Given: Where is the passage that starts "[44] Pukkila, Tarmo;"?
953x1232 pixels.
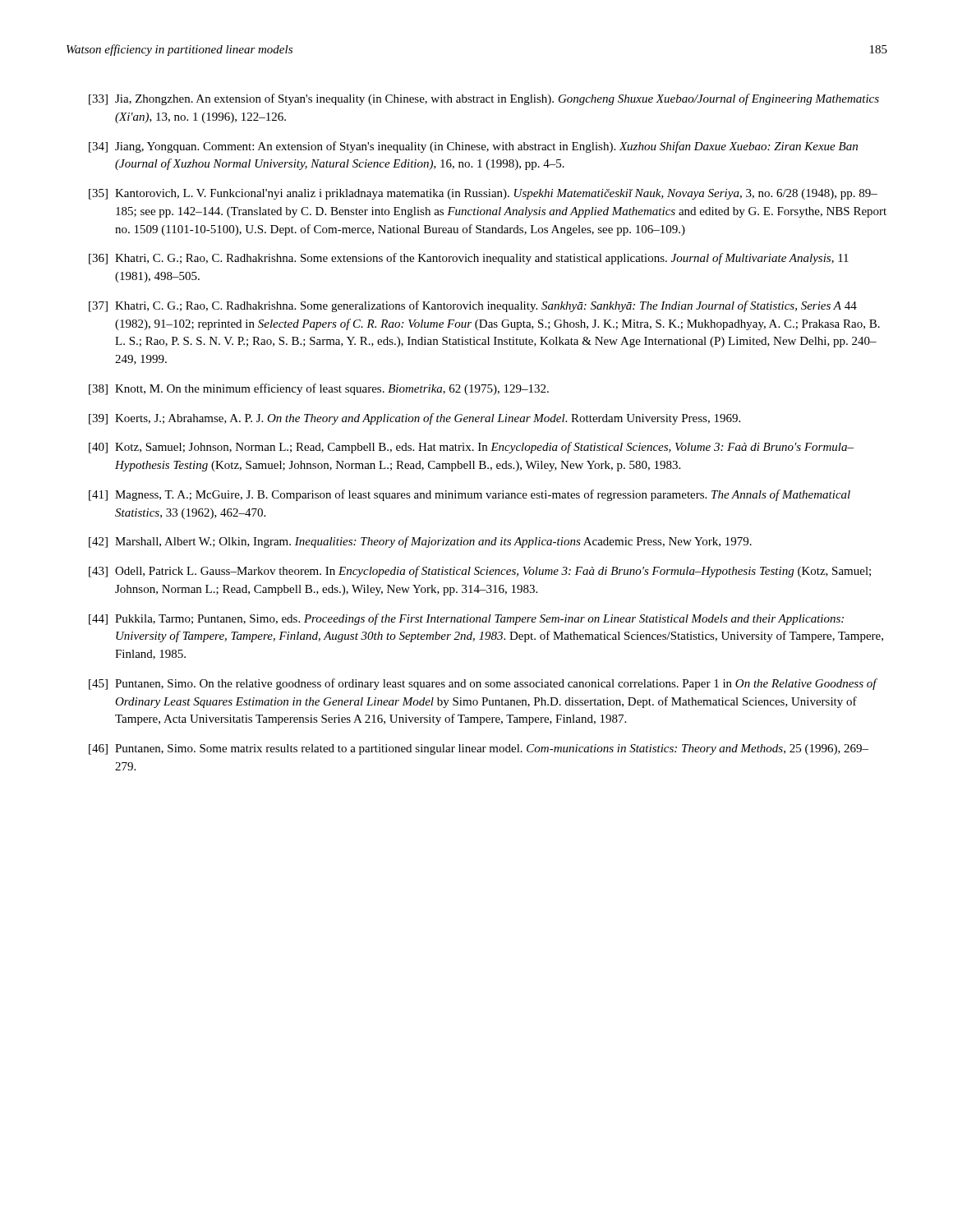Looking at the screenshot, I should coord(476,637).
